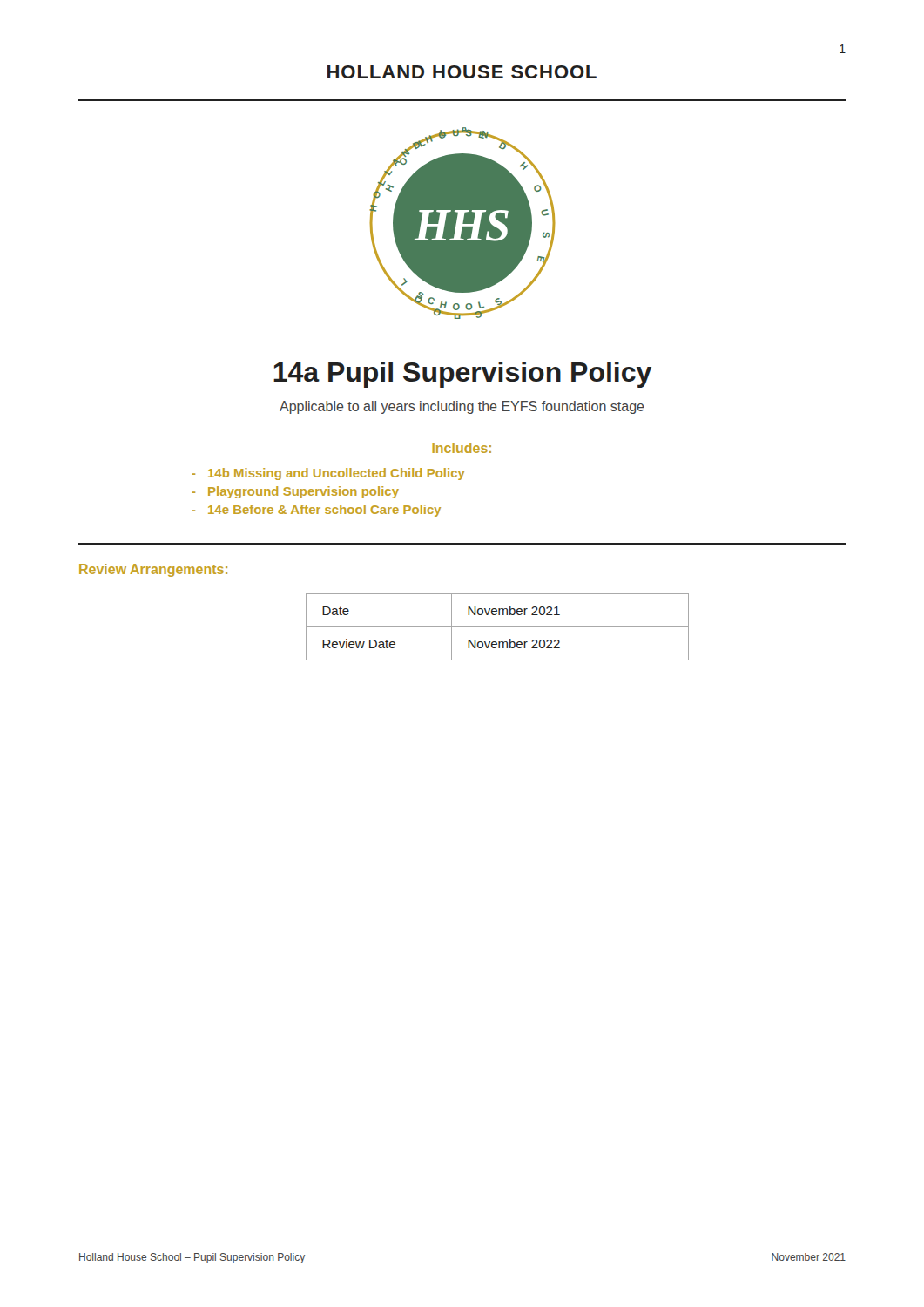Where is the passage that starts "14b Missing and"?
This screenshot has width=924, height=1307.
(x=336, y=473)
